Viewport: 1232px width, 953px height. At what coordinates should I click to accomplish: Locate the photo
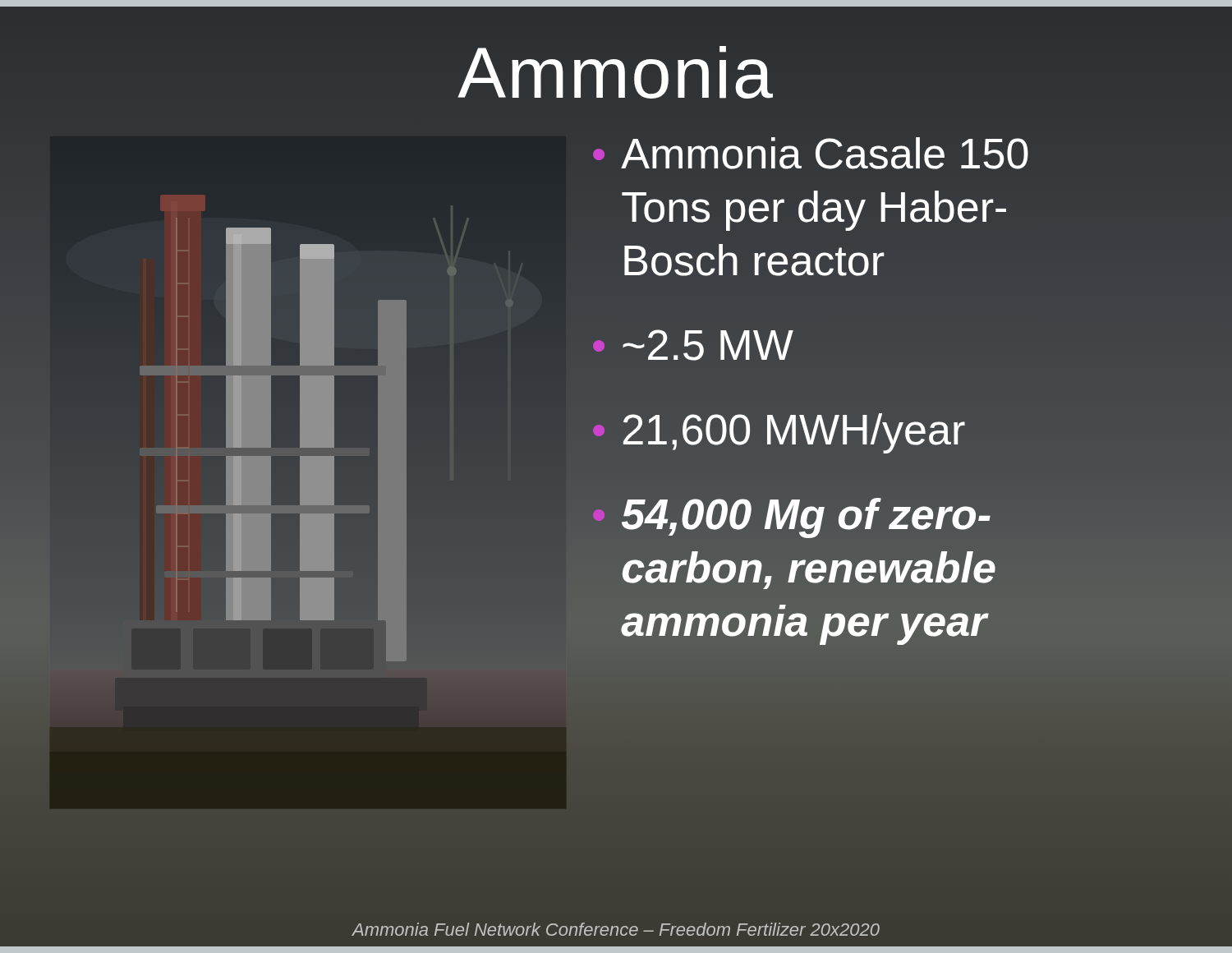click(x=308, y=472)
